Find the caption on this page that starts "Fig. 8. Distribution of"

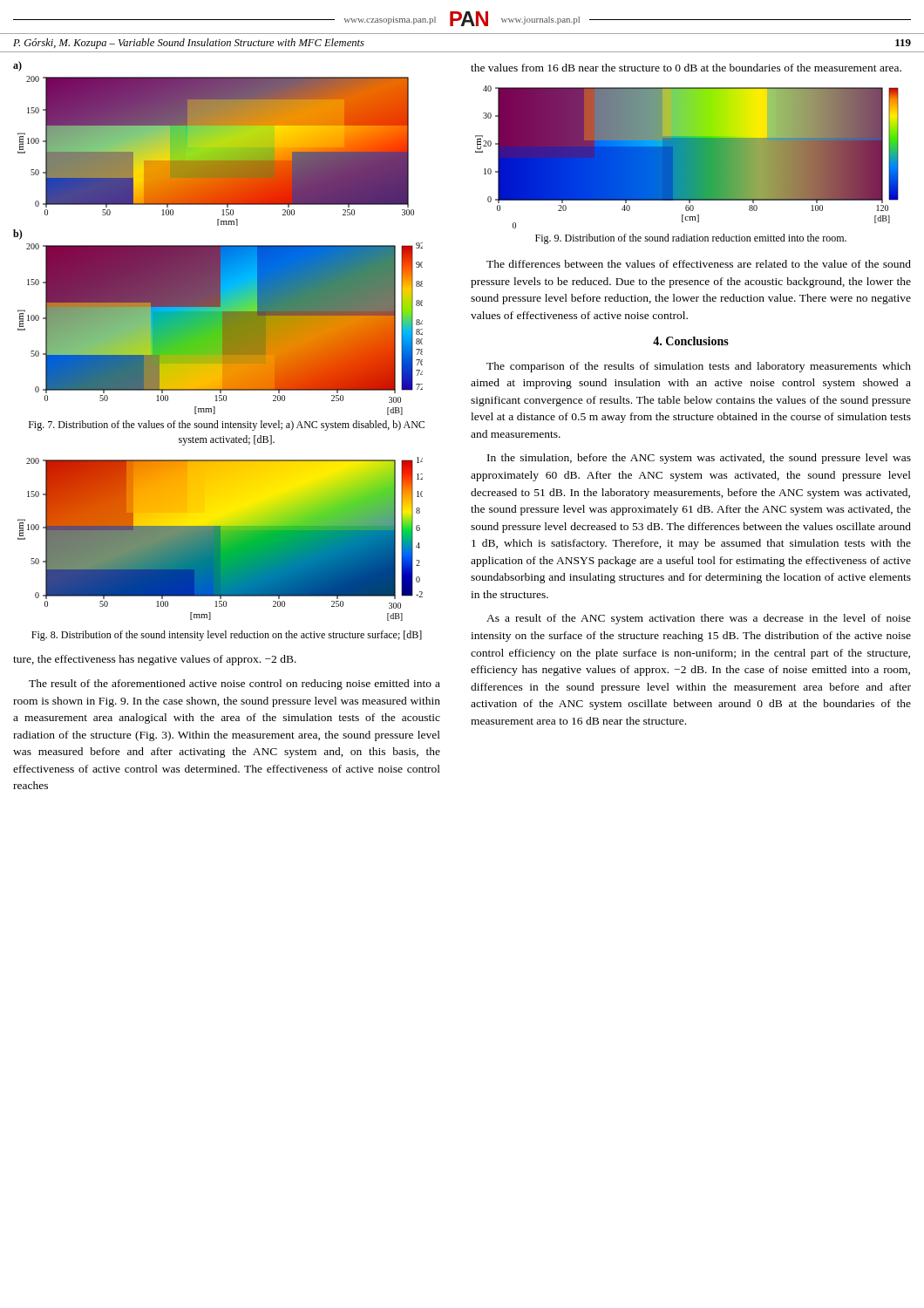(x=227, y=634)
